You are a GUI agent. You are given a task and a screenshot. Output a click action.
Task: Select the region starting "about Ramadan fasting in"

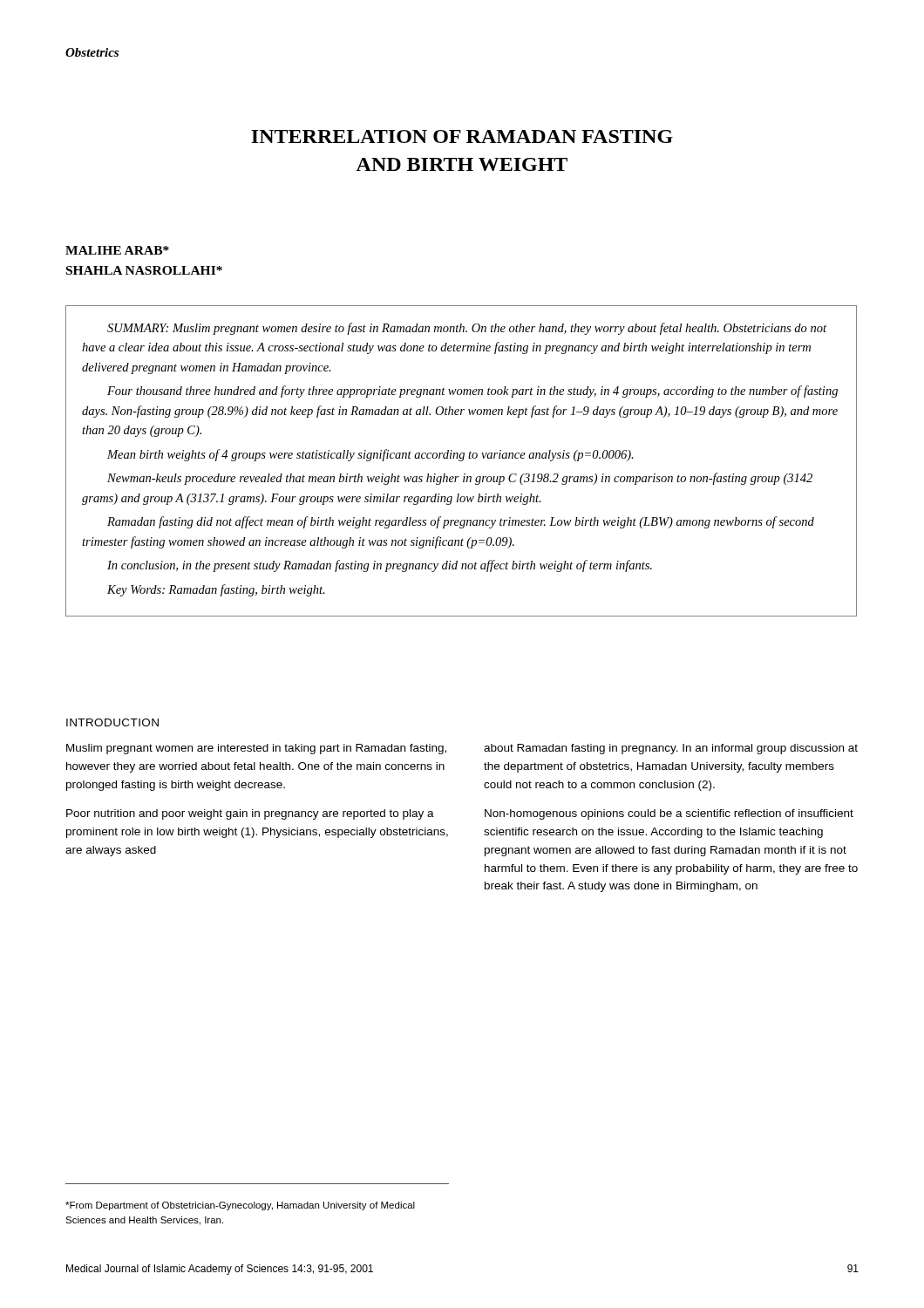(x=672, y=818)
